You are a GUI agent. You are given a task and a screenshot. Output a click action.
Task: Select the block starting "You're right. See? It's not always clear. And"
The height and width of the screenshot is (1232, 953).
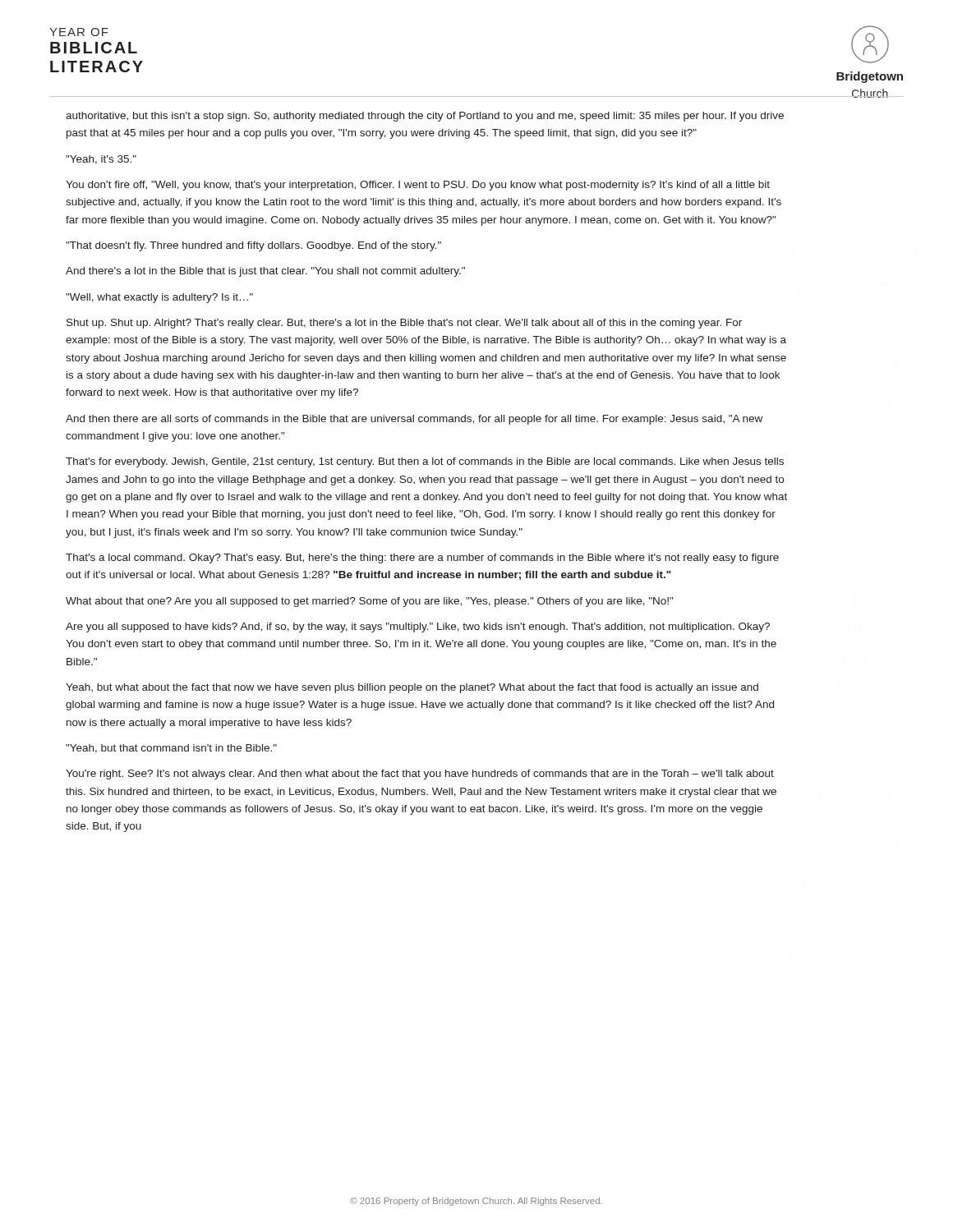click(x=427, y=800)
